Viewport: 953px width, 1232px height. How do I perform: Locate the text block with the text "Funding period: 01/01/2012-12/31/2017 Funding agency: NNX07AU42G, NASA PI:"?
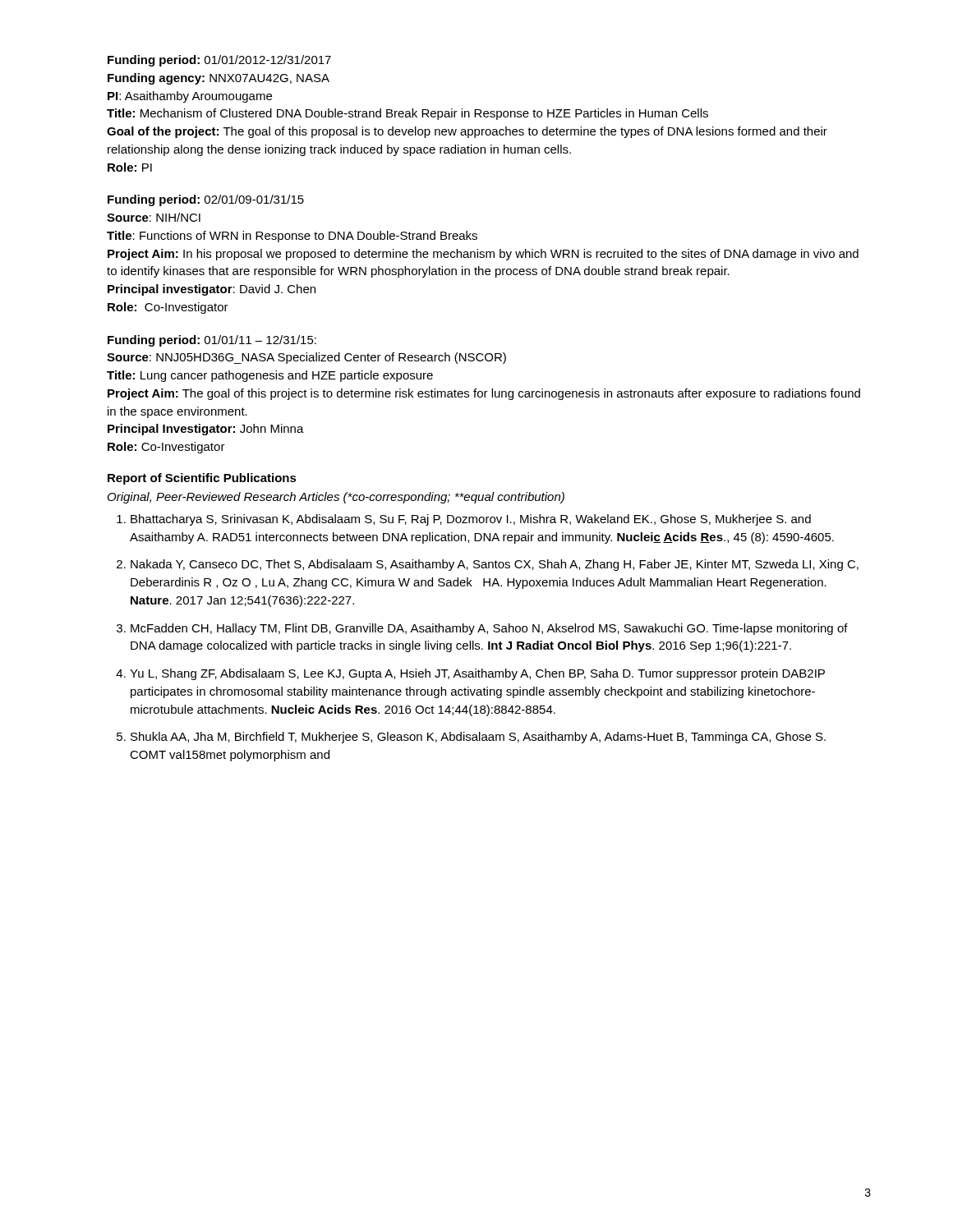click(485, 113)
